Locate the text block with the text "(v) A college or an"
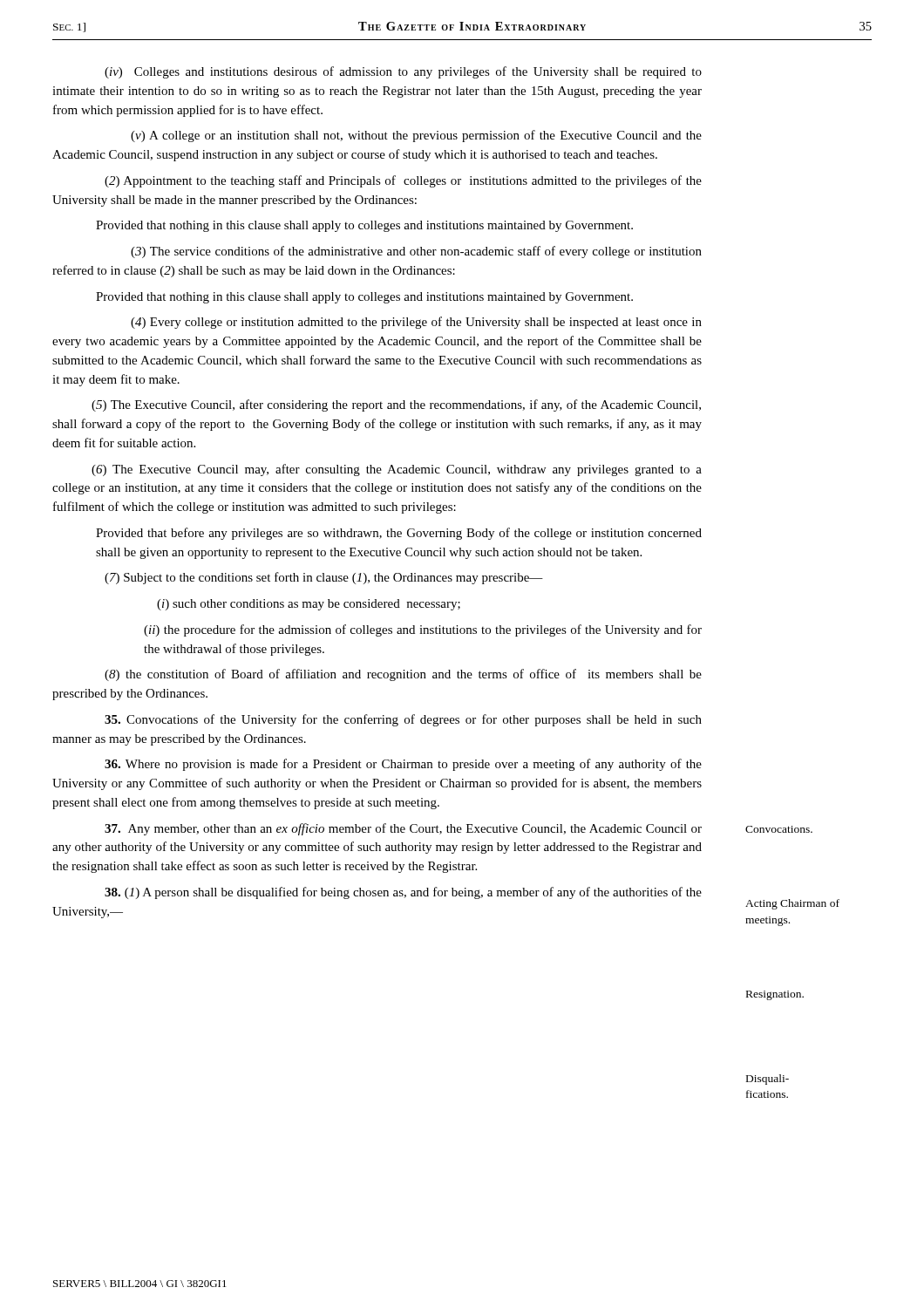The image size is (924, 1308). point(377,145)
